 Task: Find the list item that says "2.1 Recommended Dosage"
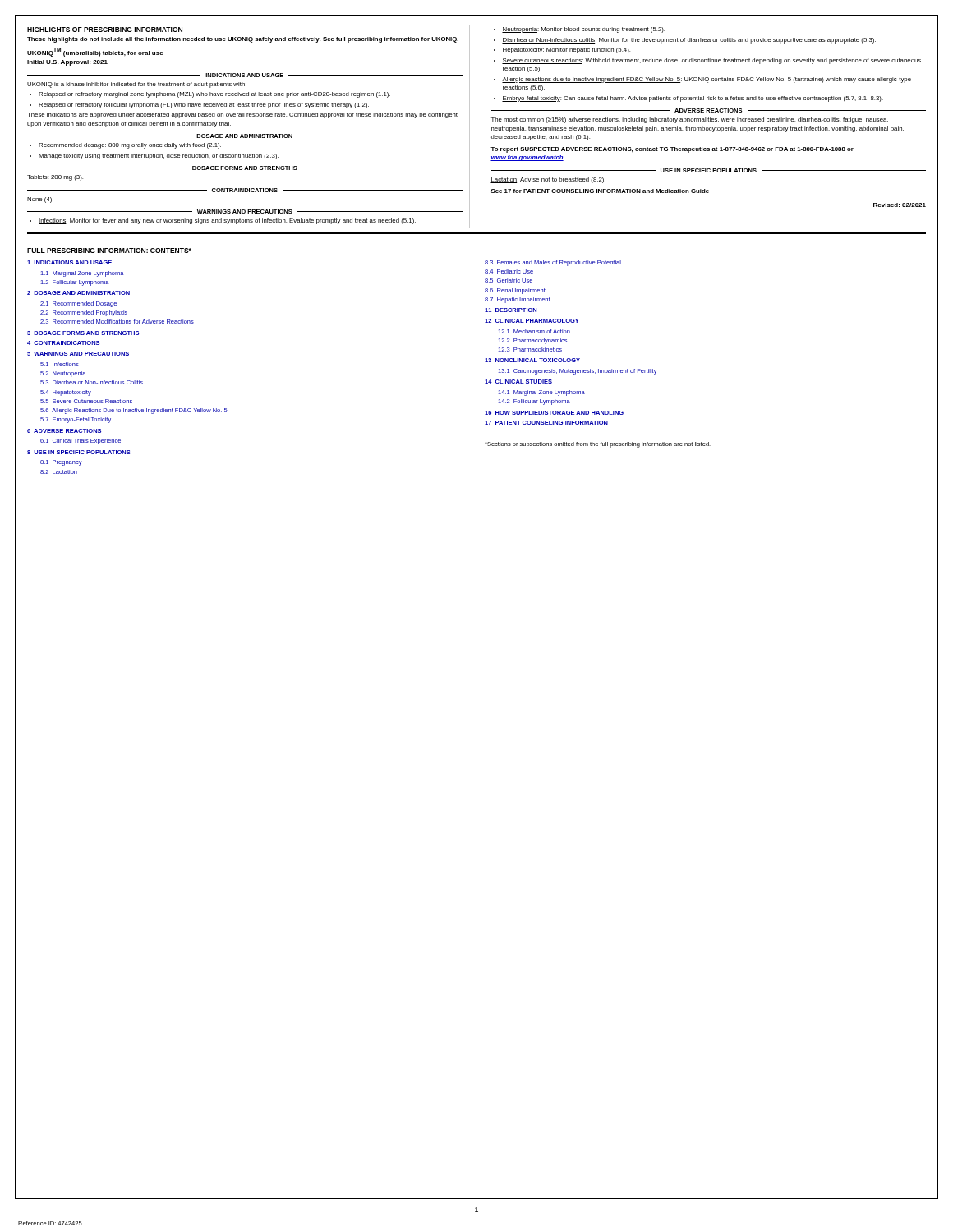click(79, 303)
